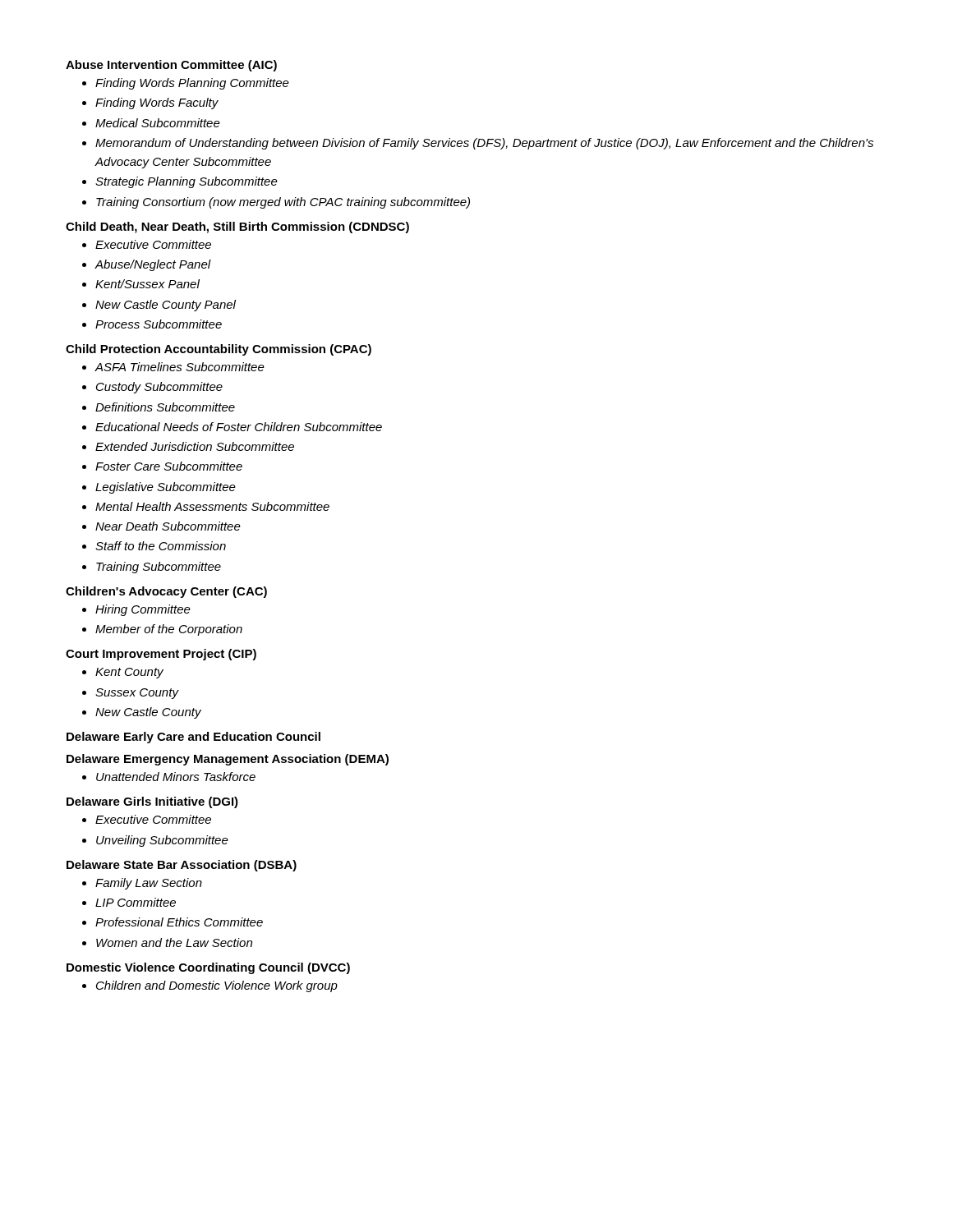Select the list item that reads "LIP Committee"

136,902
